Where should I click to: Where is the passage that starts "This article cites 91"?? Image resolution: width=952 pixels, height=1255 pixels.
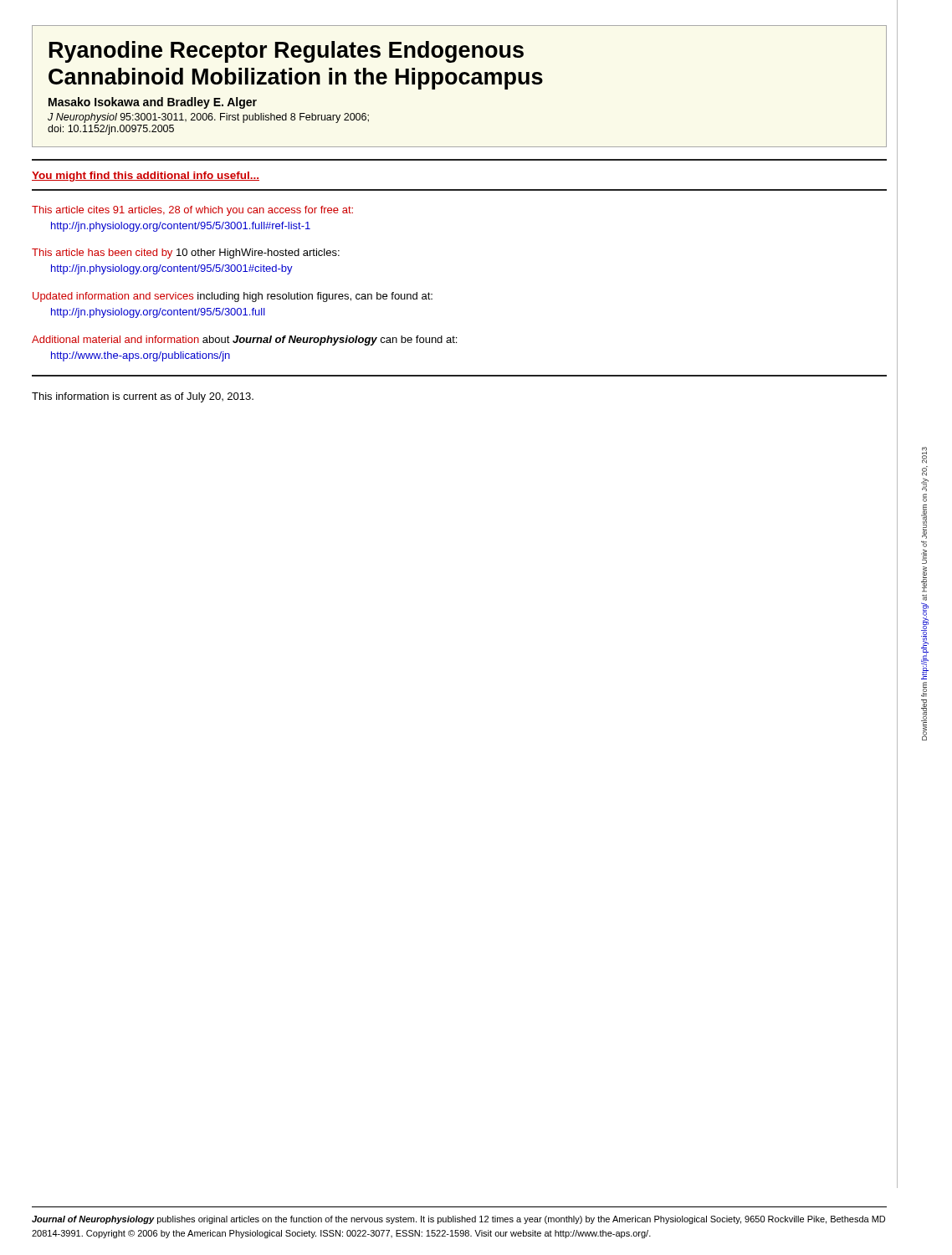(x=193, y=218)
